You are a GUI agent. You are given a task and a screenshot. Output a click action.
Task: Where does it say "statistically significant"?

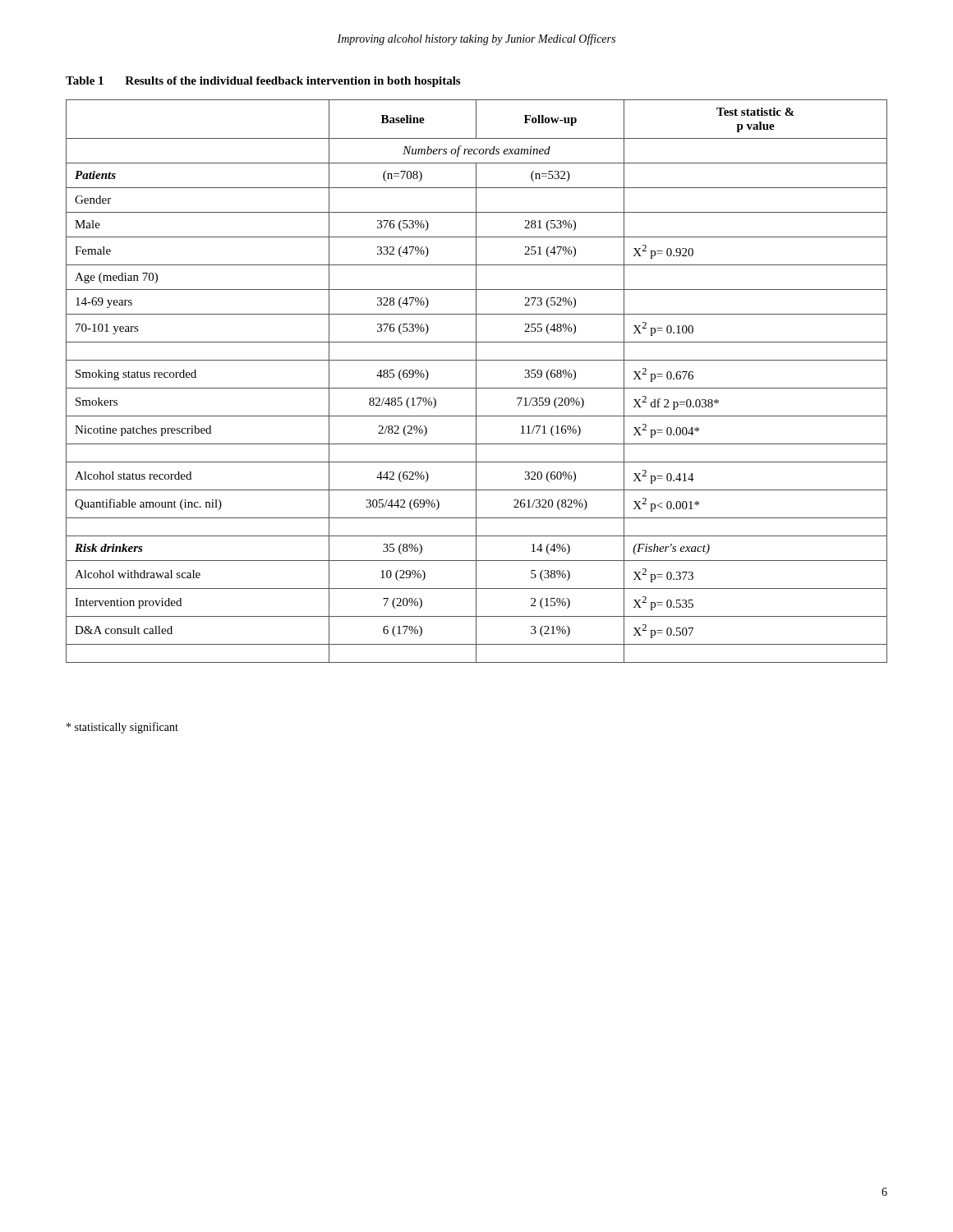[122, 727]
